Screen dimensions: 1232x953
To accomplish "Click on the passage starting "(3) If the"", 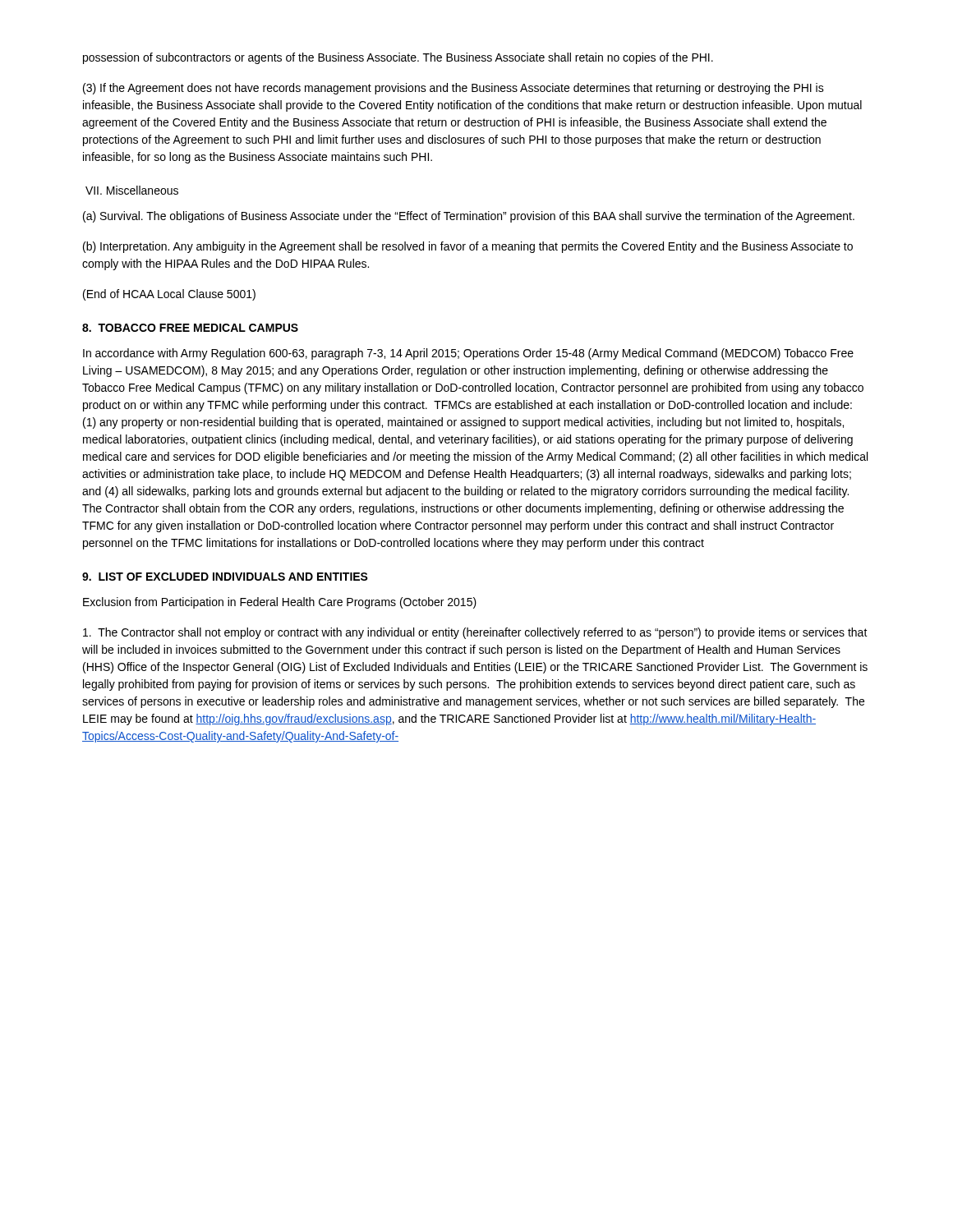I will pyautogui.click(x=472, y=122).
